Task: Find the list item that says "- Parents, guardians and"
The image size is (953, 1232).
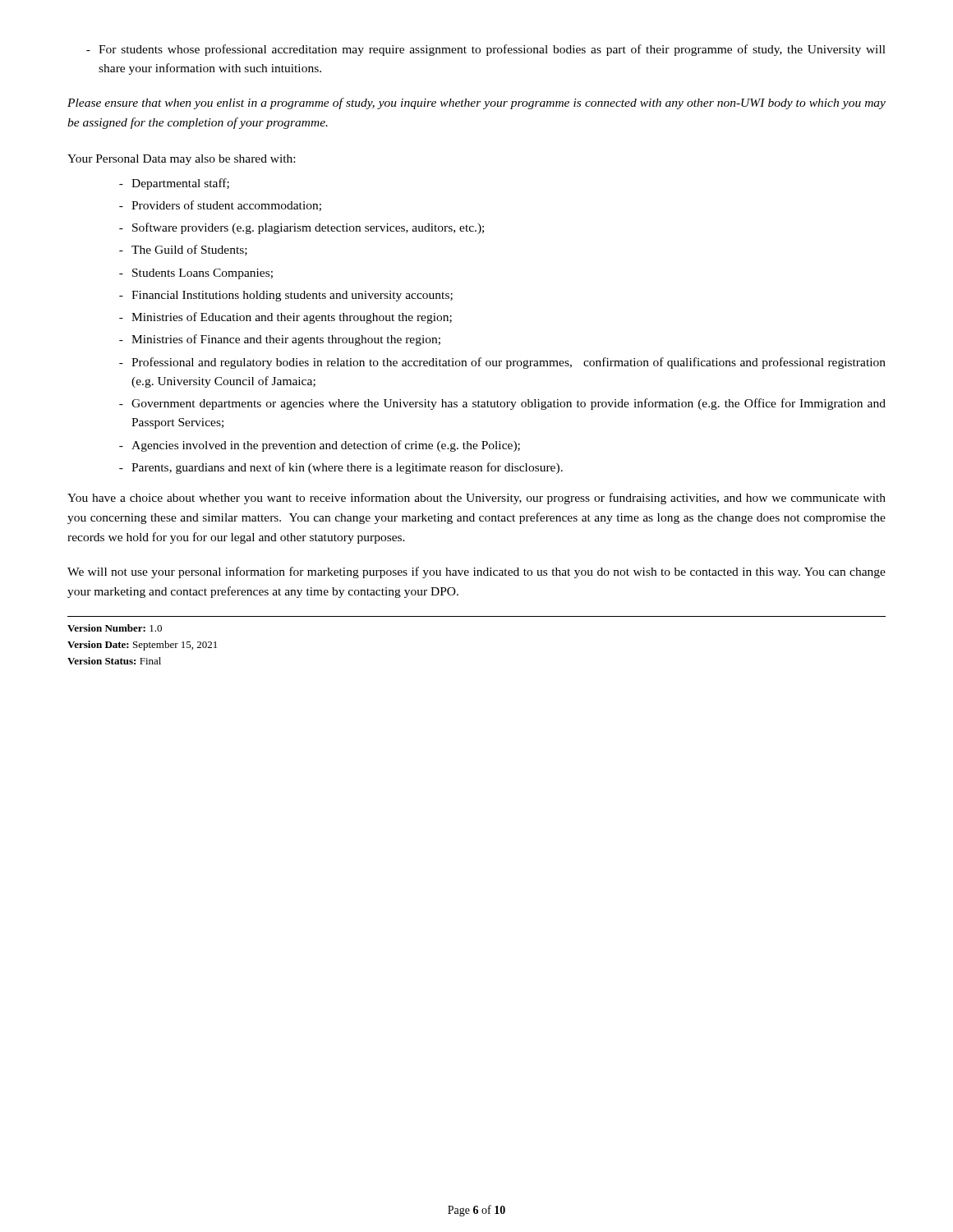Action: pyautogui.click(x=493, y=467)
